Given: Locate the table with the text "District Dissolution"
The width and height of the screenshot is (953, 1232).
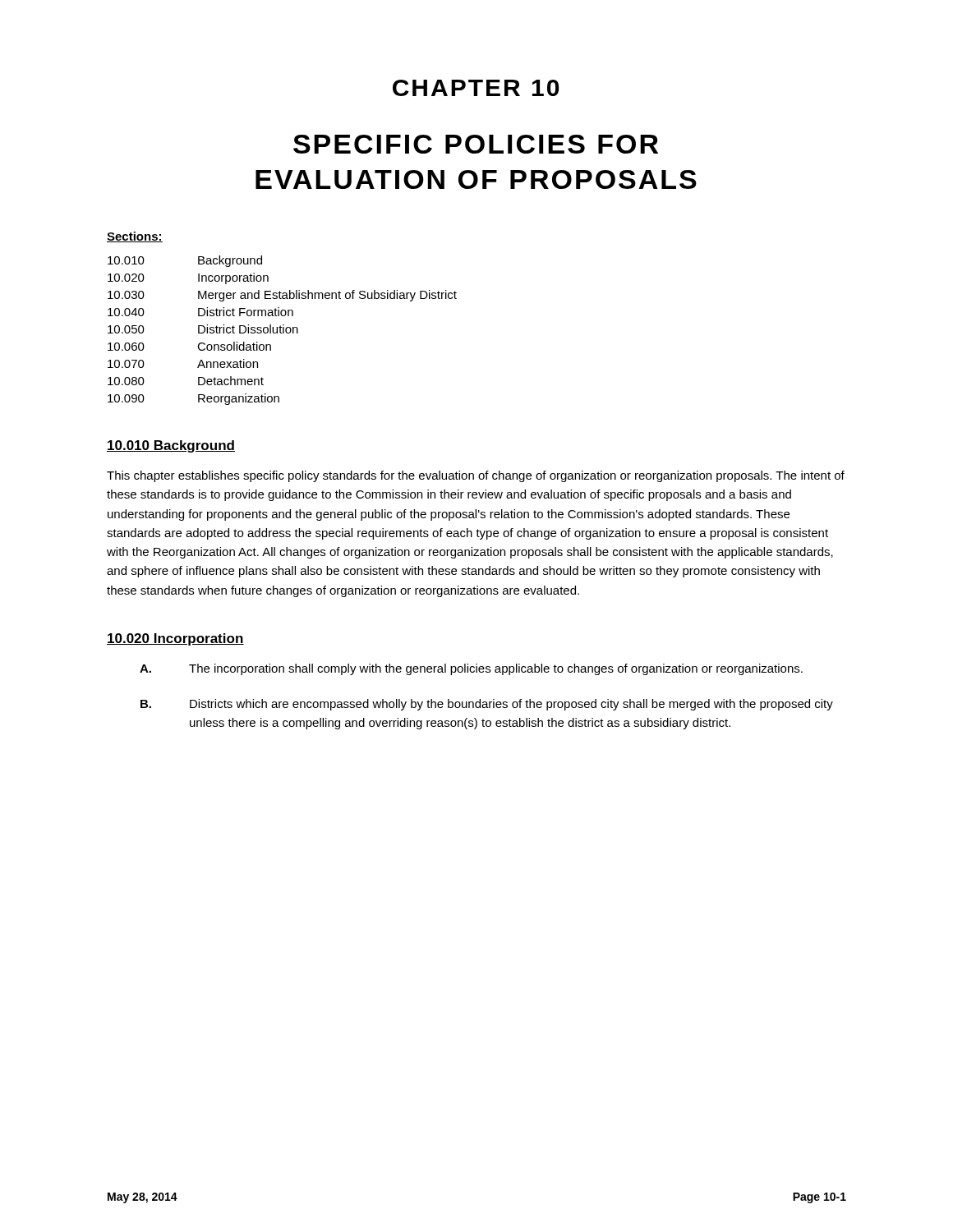Looking at the screenshot, I should [x=476, y=329].
